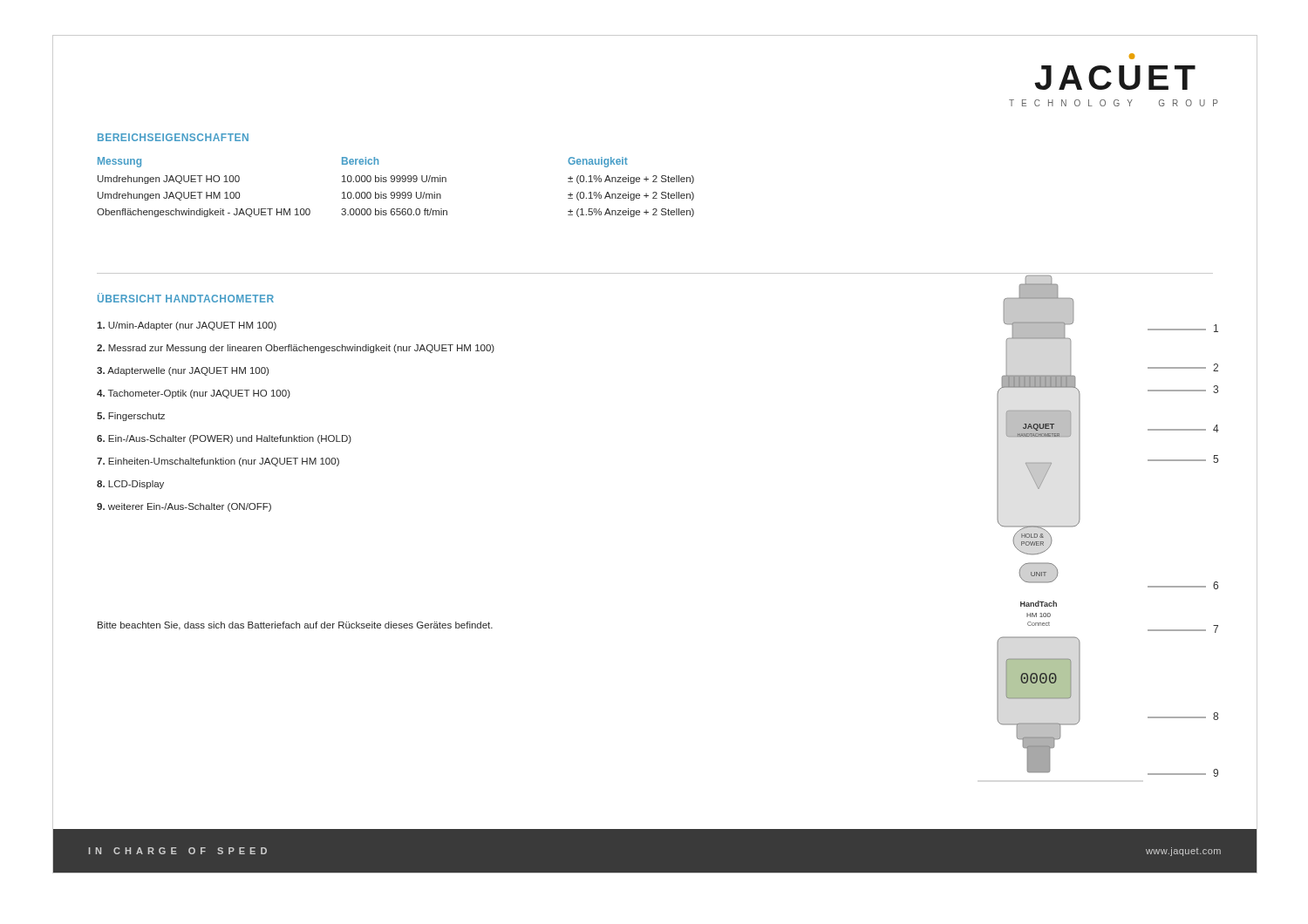Find the list item containing "U/min-Adapter (nur JAQUET HM 100)"

click(x=187, y=325)
